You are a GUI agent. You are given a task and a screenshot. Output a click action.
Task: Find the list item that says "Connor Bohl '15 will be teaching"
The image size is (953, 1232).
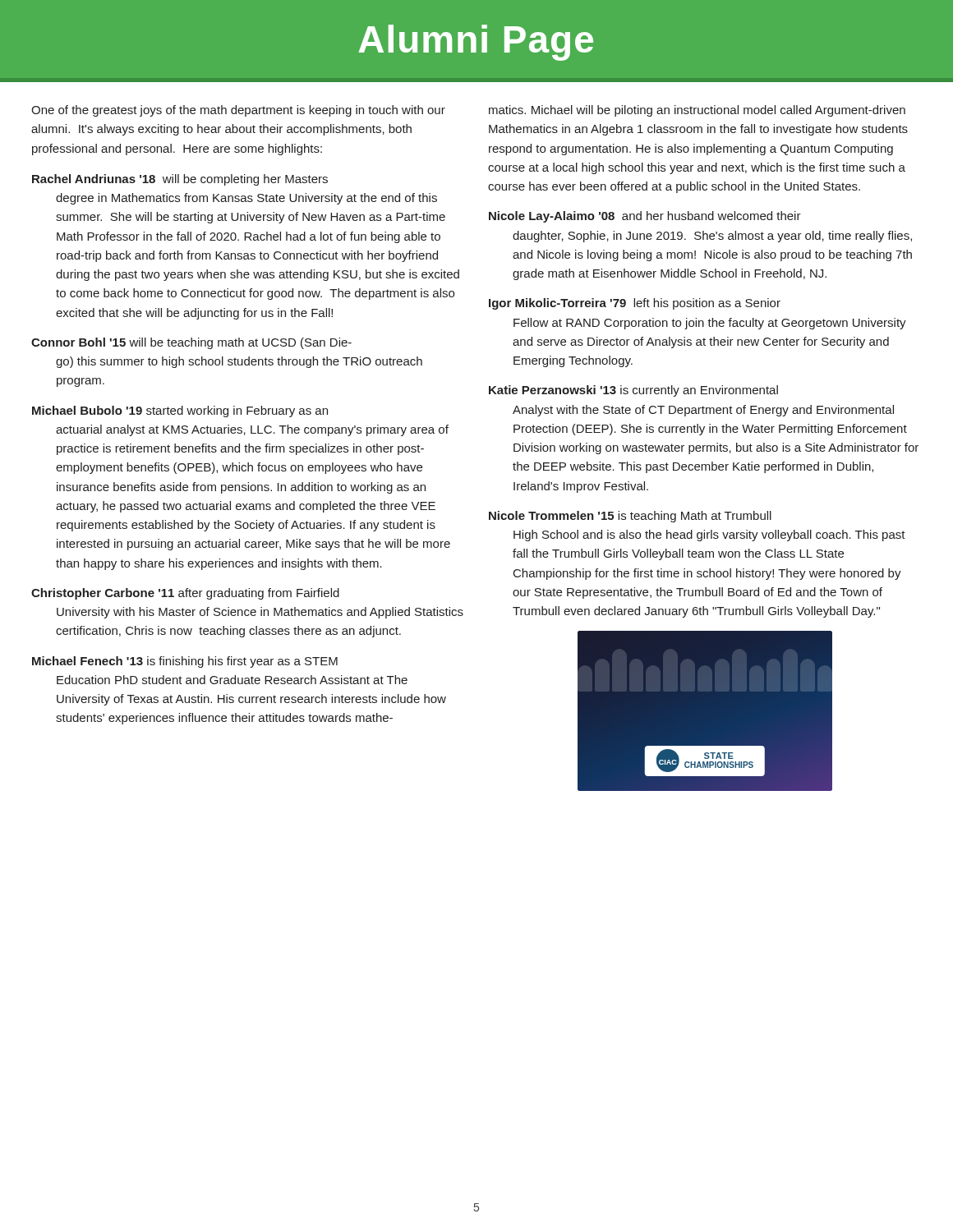point(248,362)
